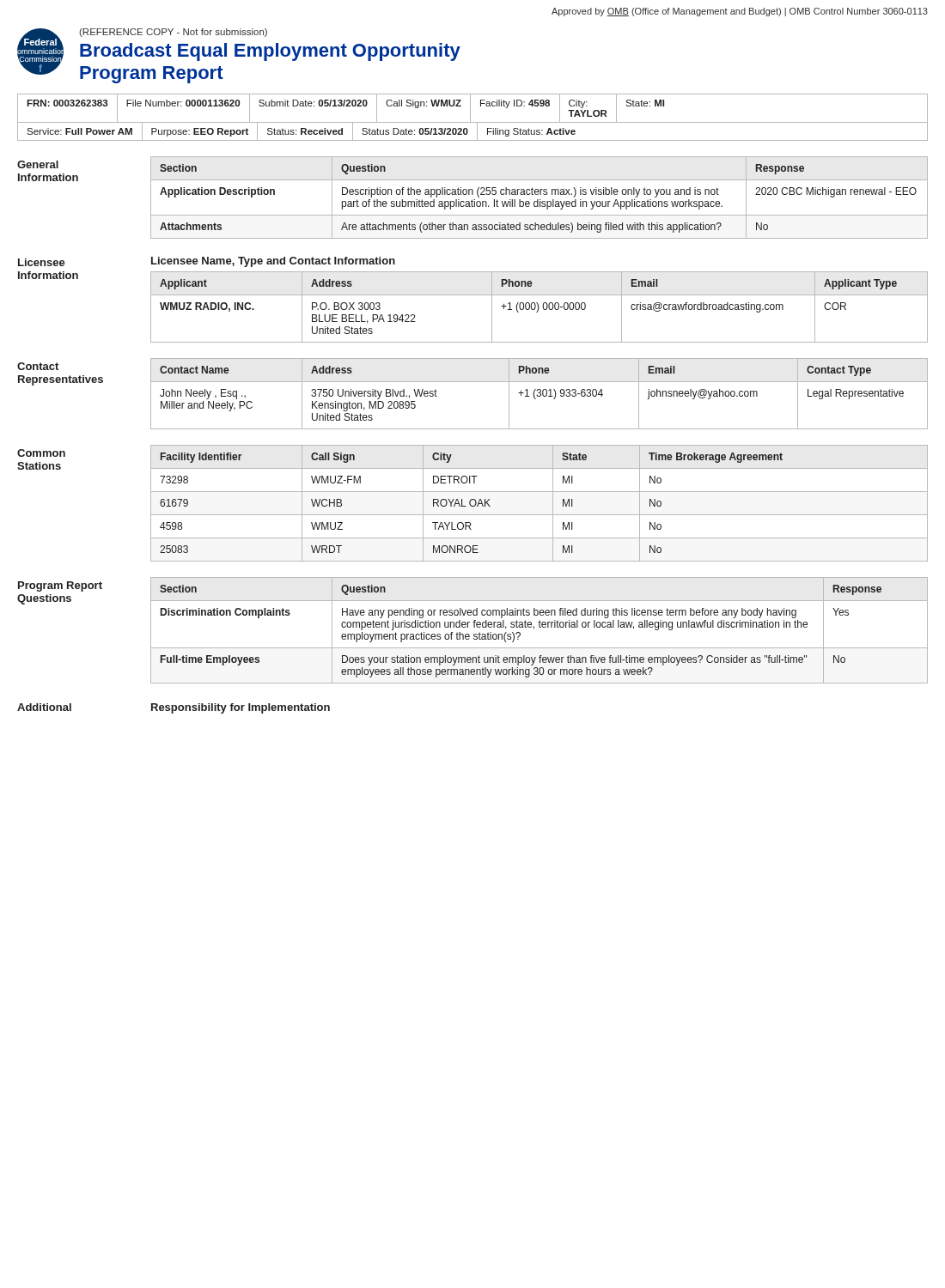This screenshot has width=945, height=1288.
Task: Find the table that mentions "+1 (000) 000-0000"
Action: pyautogui.click(x=539, y=307)
